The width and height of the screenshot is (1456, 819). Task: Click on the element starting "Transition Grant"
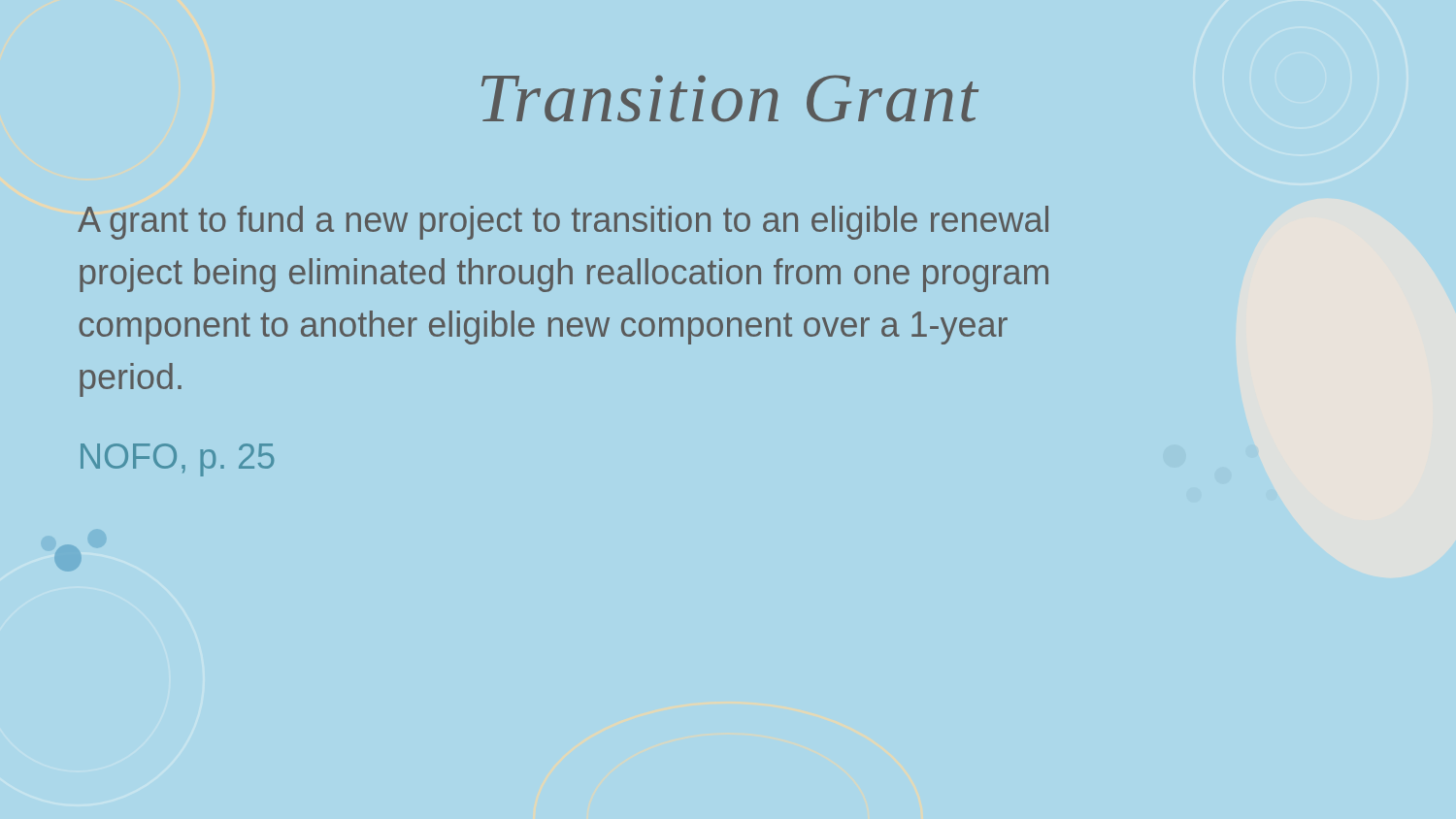728,98
